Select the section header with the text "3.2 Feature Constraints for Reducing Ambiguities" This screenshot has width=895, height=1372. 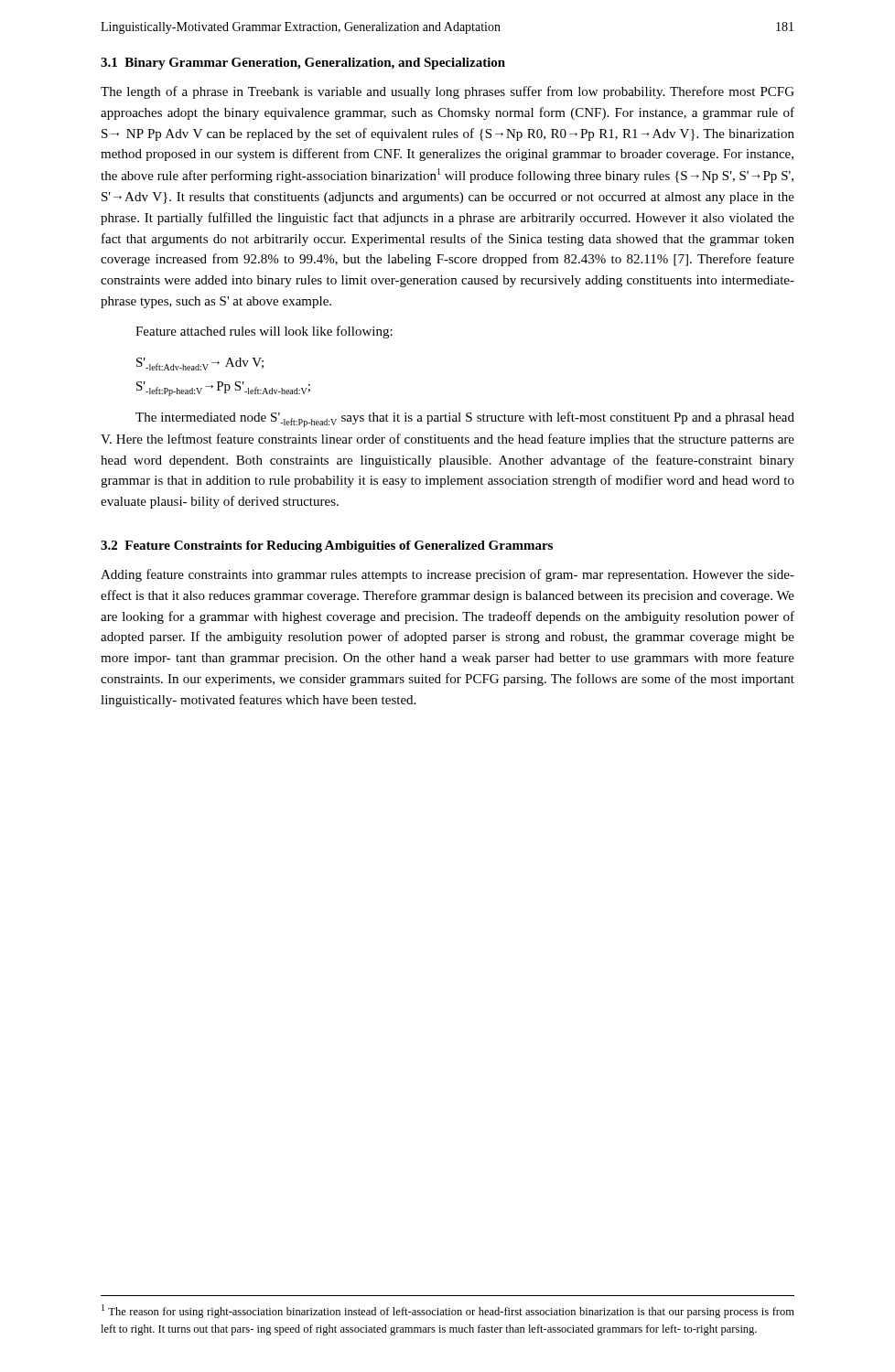[327, 545]
